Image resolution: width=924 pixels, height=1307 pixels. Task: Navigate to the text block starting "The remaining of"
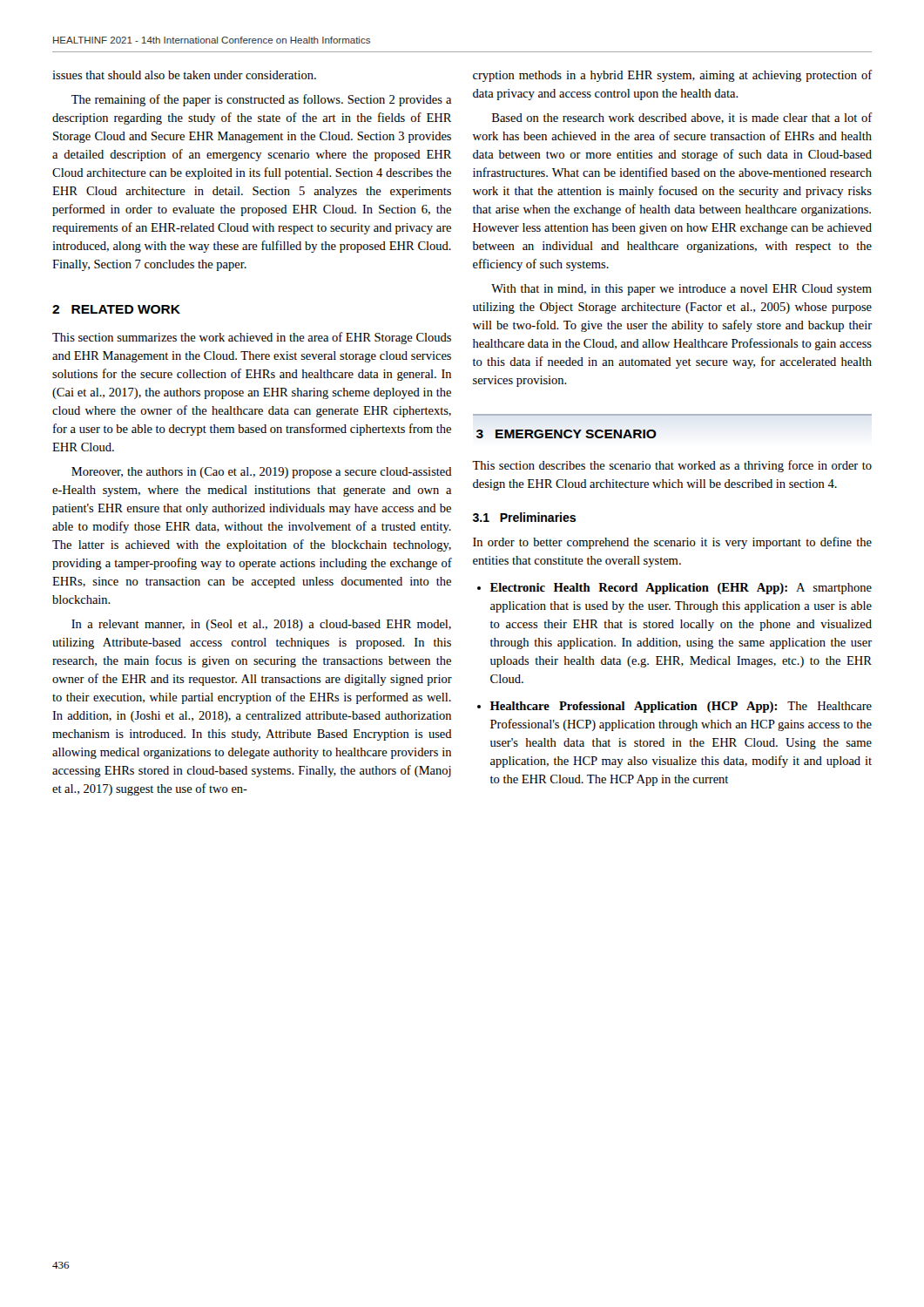252,182
